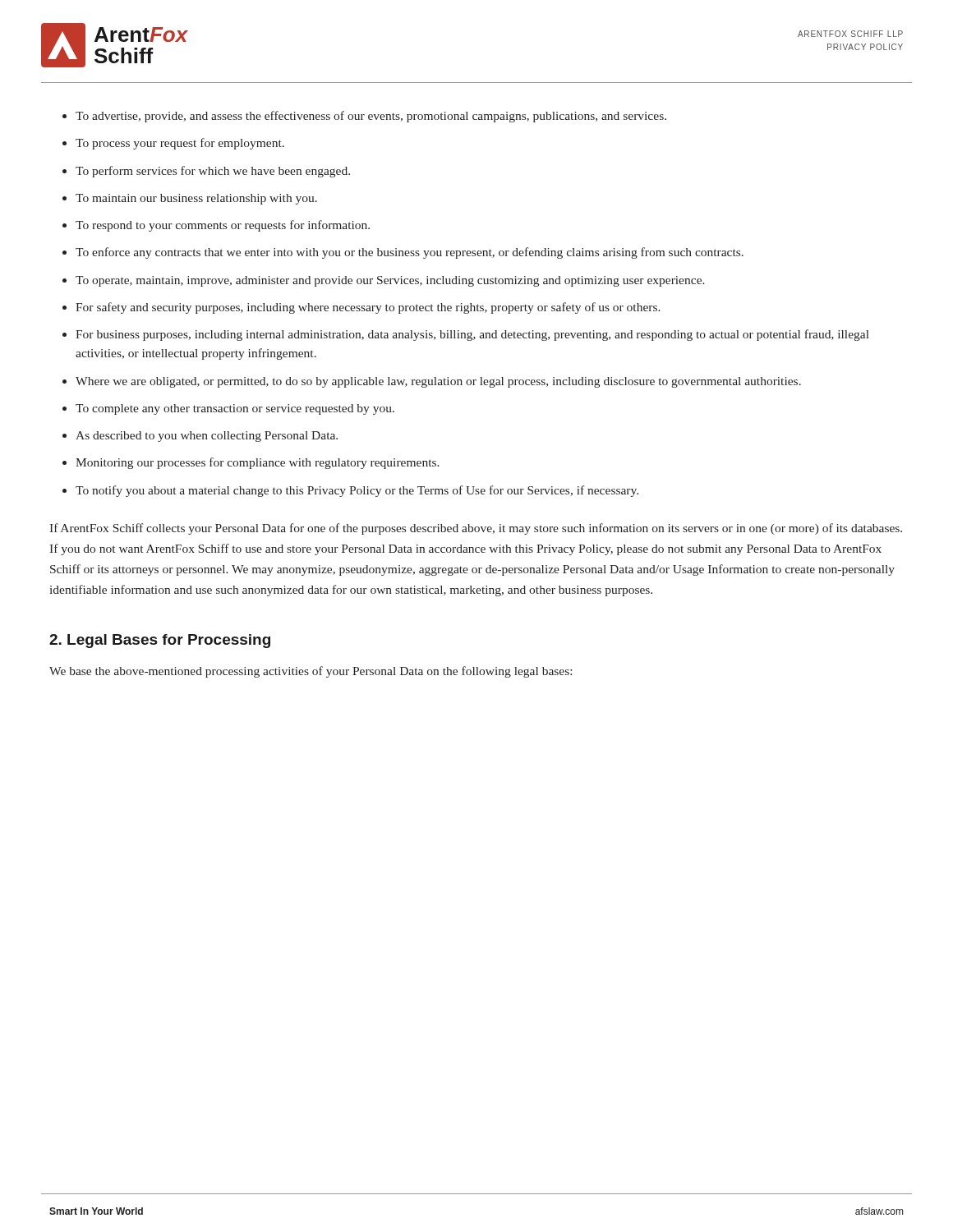Viewport: 953px width, 1232px height.
Task: Locate the text block starting "To perform services for which we have been"
Action: [213, 172]
